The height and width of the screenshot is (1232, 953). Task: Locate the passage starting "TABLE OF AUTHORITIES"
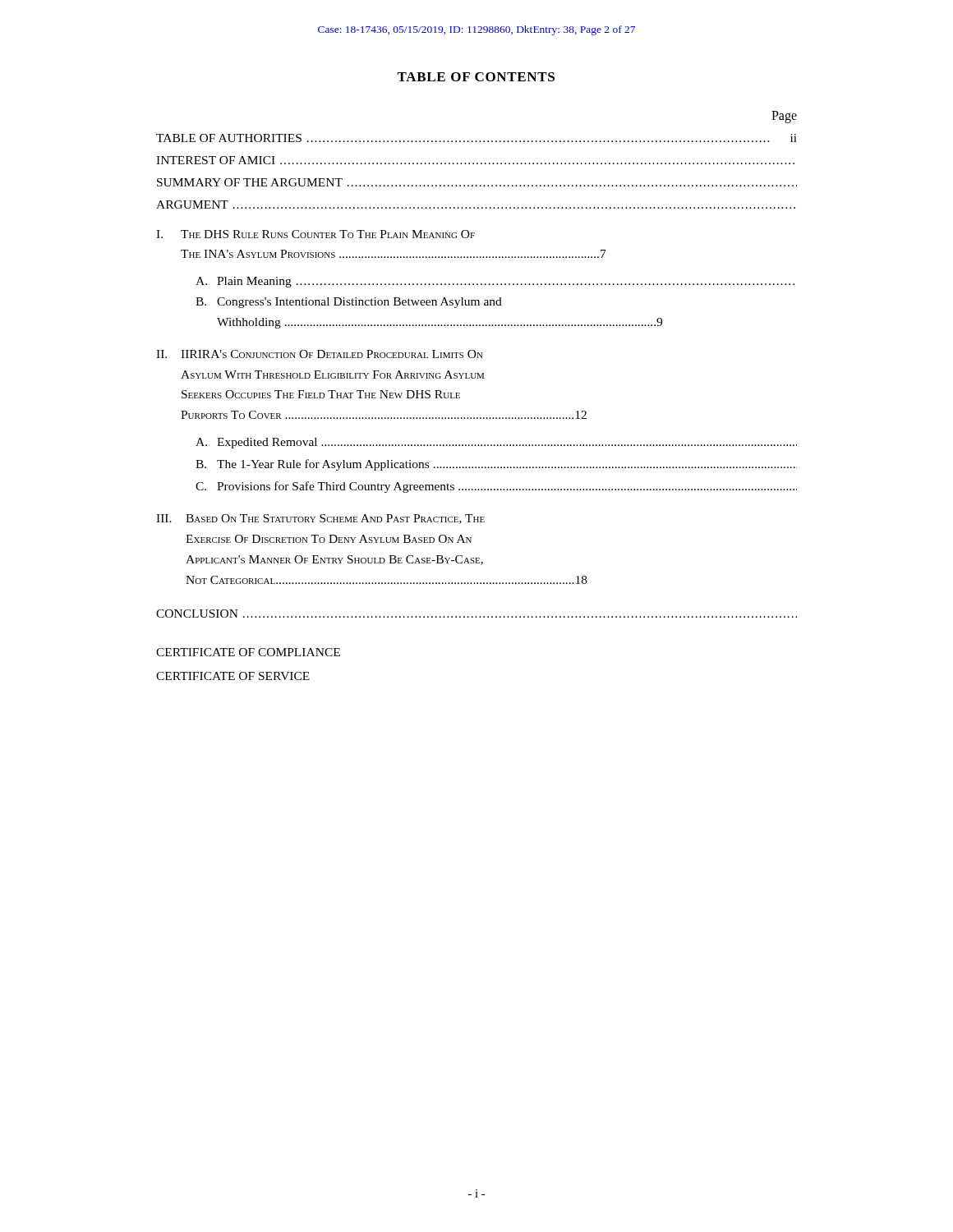[x=476, y=146]
